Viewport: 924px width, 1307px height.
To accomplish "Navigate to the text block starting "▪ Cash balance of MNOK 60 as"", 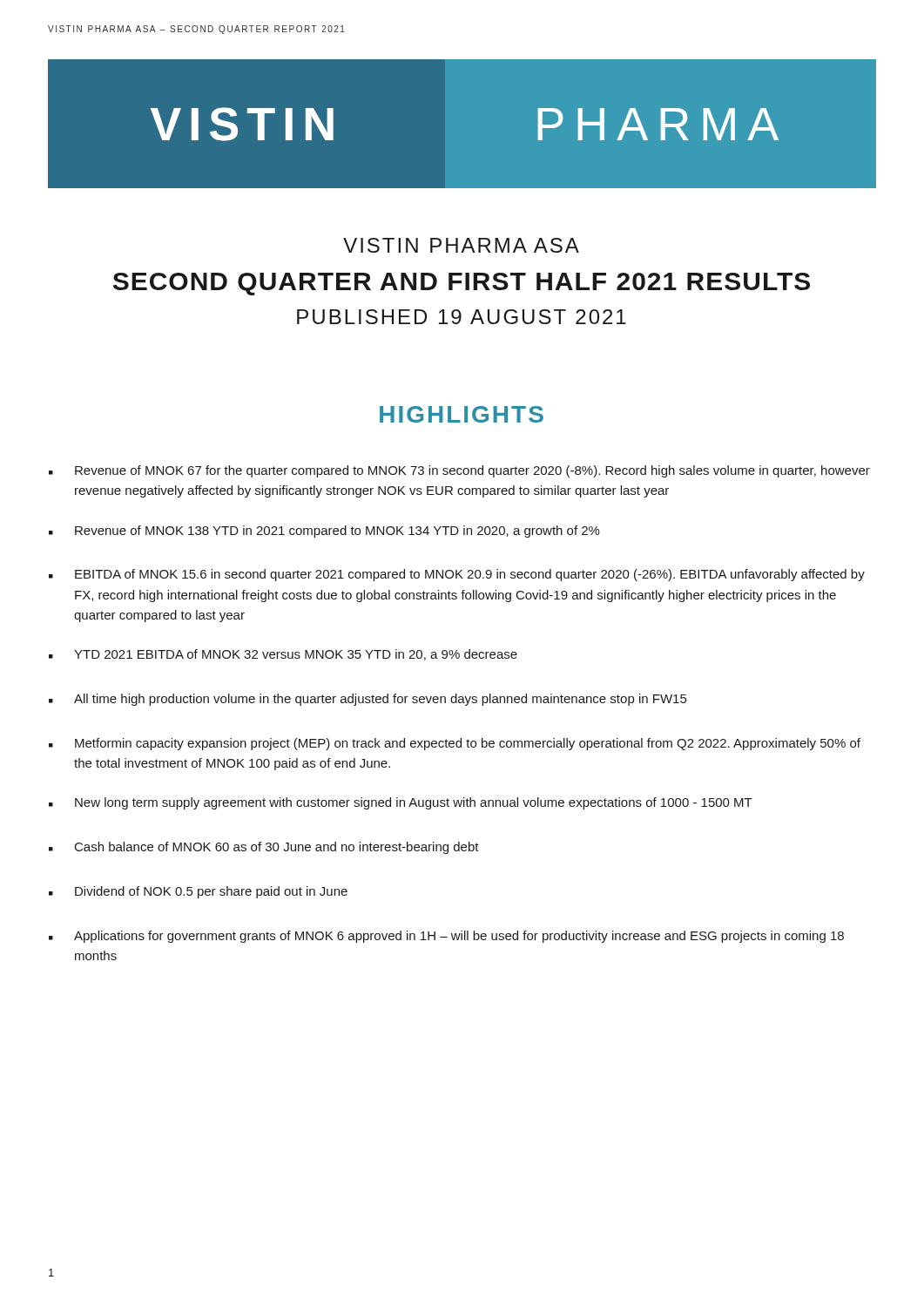I will pyautogui.click(x=462, y=849).
